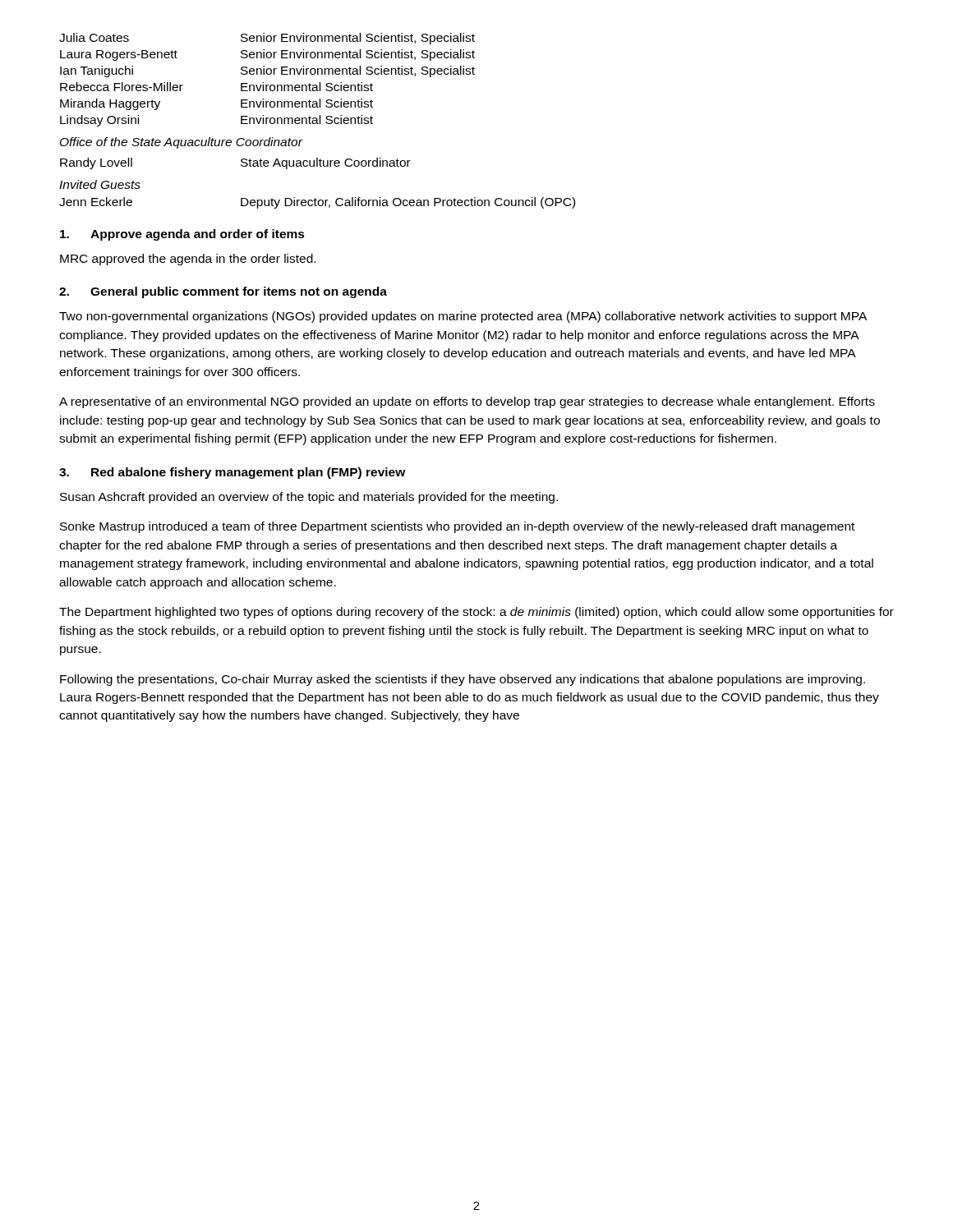The width and height of the screenshot is (953, 1232).
Task: Select the text block that says "Sonke Mastrup introduced"
Action: coord(467,554)
